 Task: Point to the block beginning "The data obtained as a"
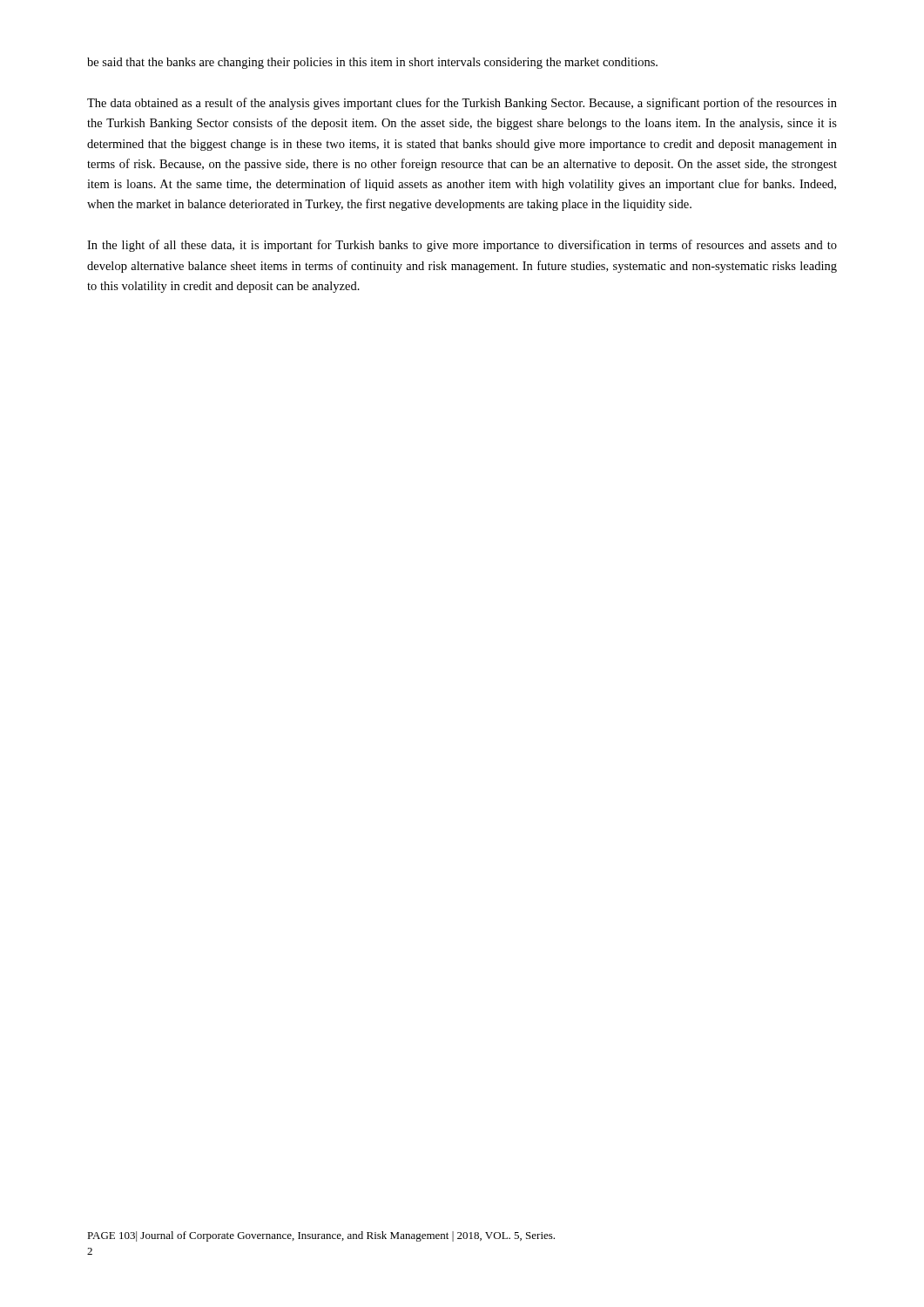point(462,154)
